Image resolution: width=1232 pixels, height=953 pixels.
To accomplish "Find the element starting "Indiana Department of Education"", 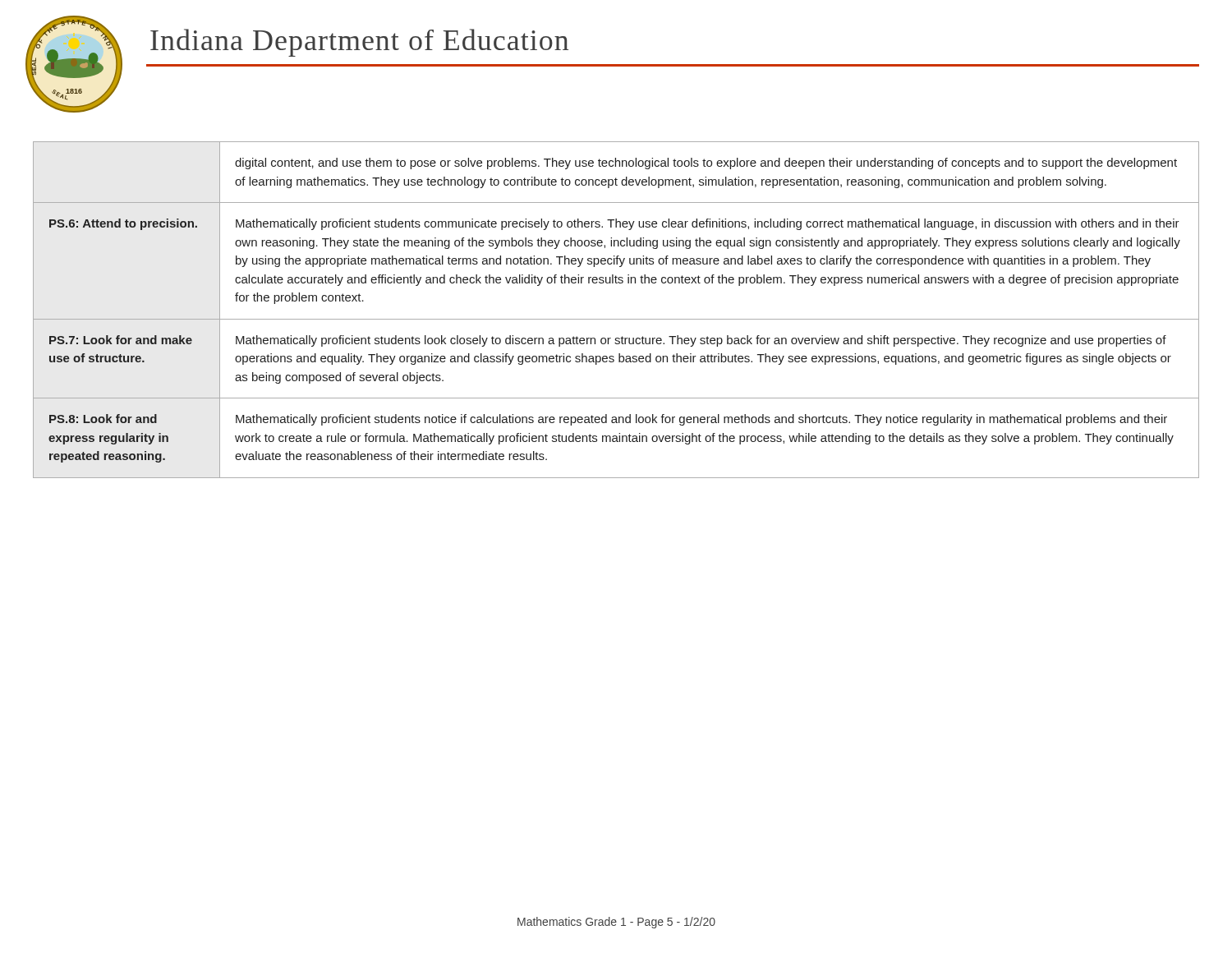I will pyautogui.click(x=360, y=40).
